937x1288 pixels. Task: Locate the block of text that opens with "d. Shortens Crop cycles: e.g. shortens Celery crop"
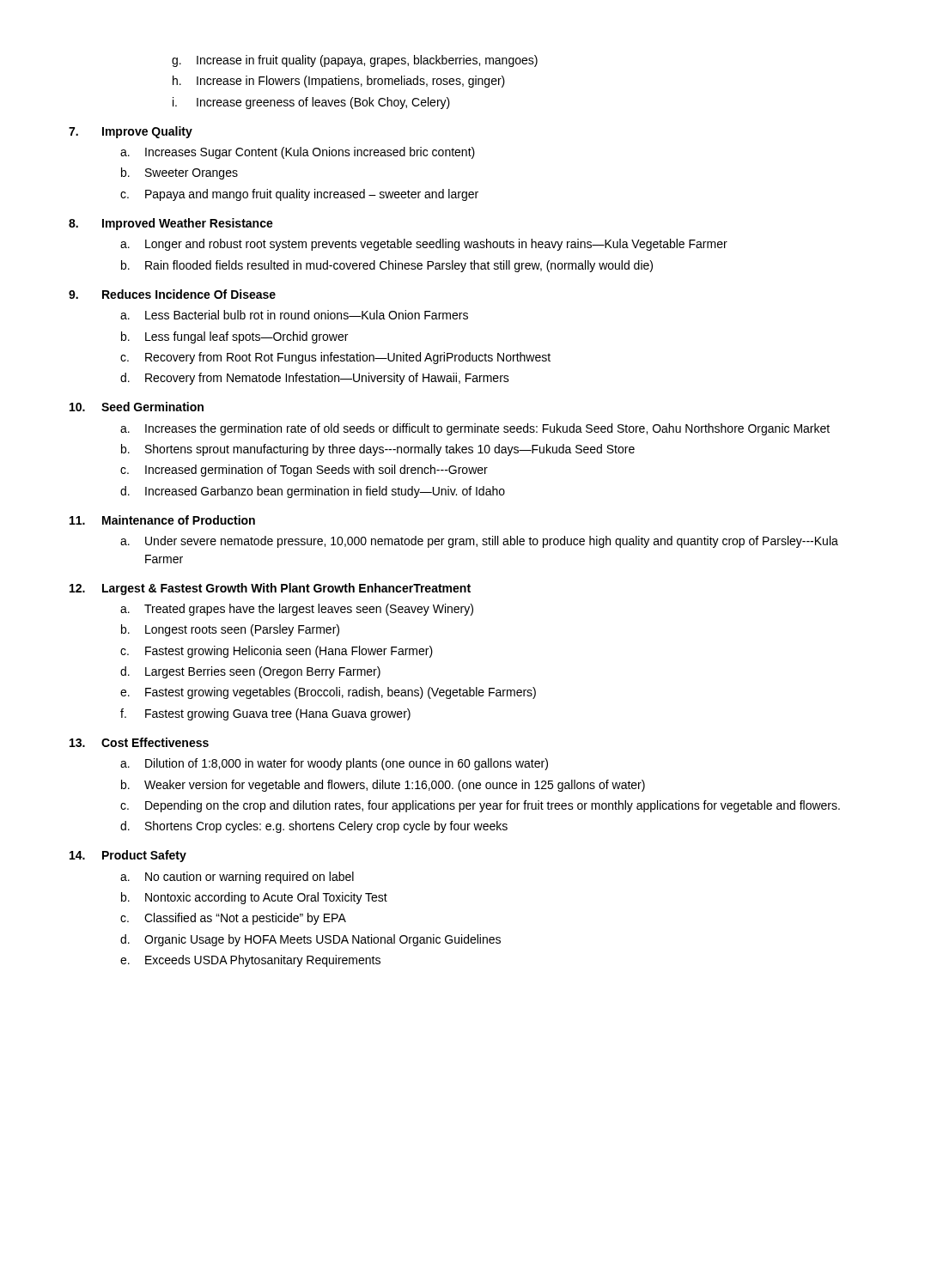tap(494, 826)
